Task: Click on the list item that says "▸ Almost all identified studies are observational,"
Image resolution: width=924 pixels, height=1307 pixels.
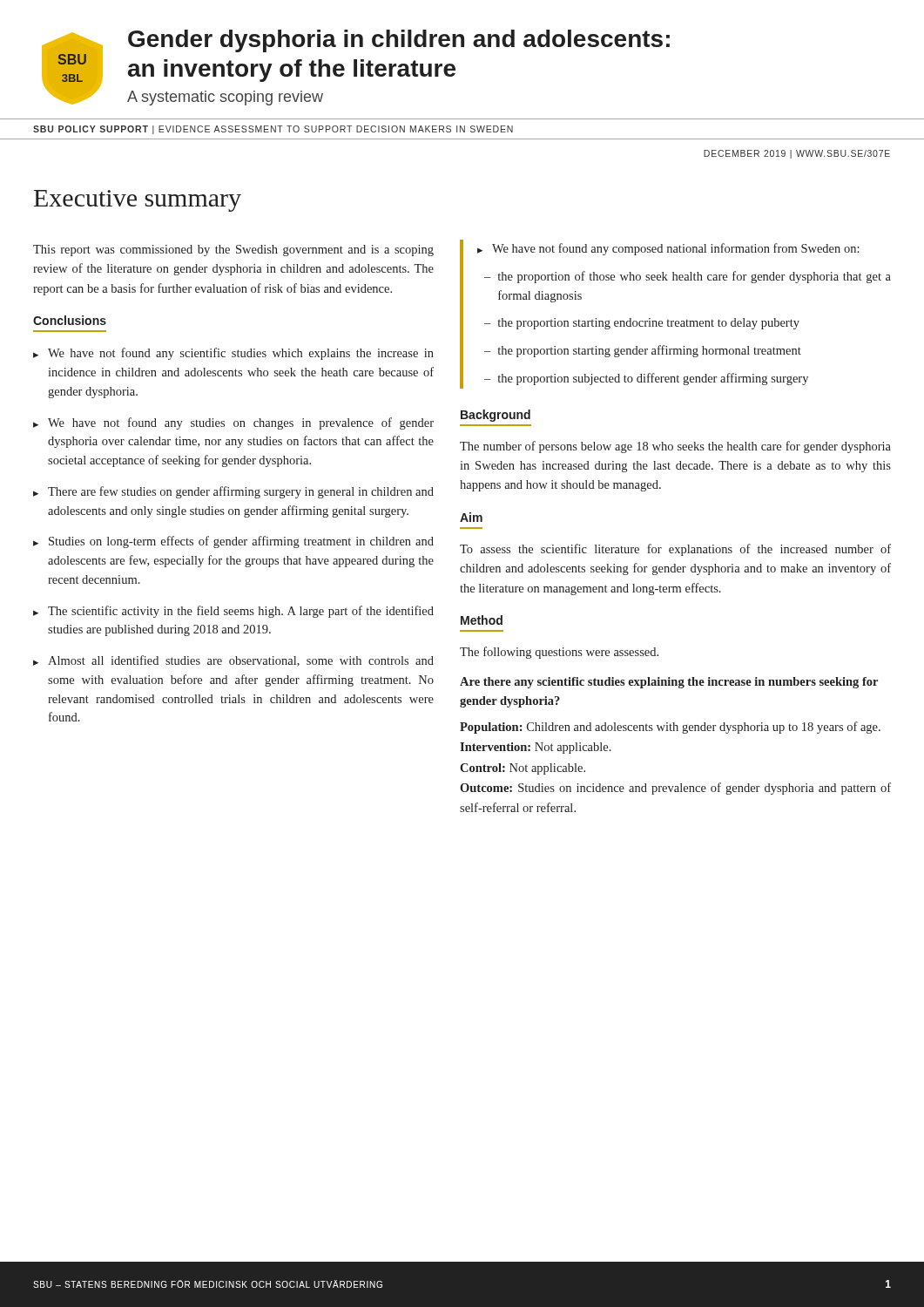Action: (x=233, y=690)
